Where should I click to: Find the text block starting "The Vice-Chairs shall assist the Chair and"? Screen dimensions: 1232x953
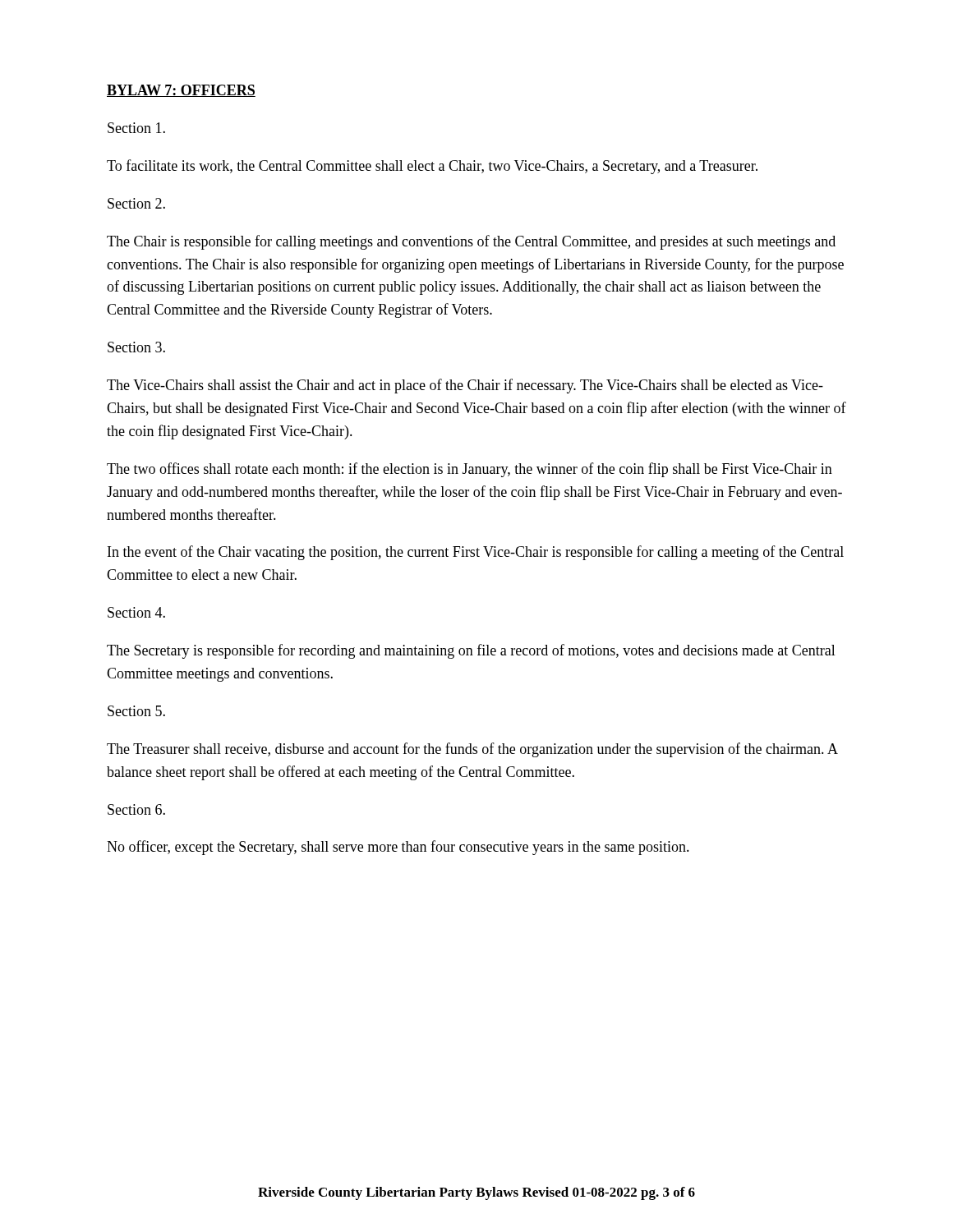click(476, 408)
